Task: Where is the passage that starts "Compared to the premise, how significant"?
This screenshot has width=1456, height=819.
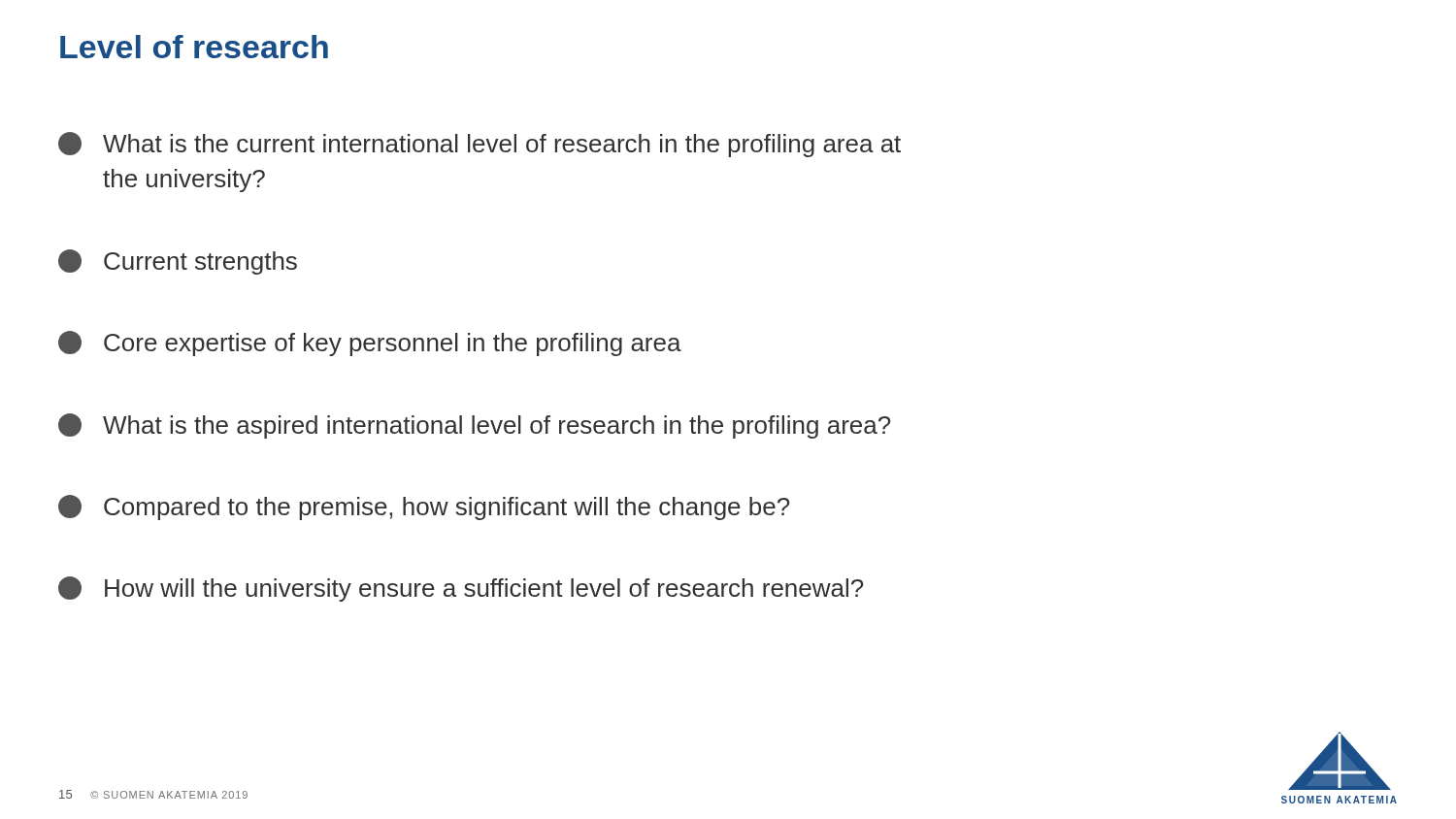Action: 660,507
